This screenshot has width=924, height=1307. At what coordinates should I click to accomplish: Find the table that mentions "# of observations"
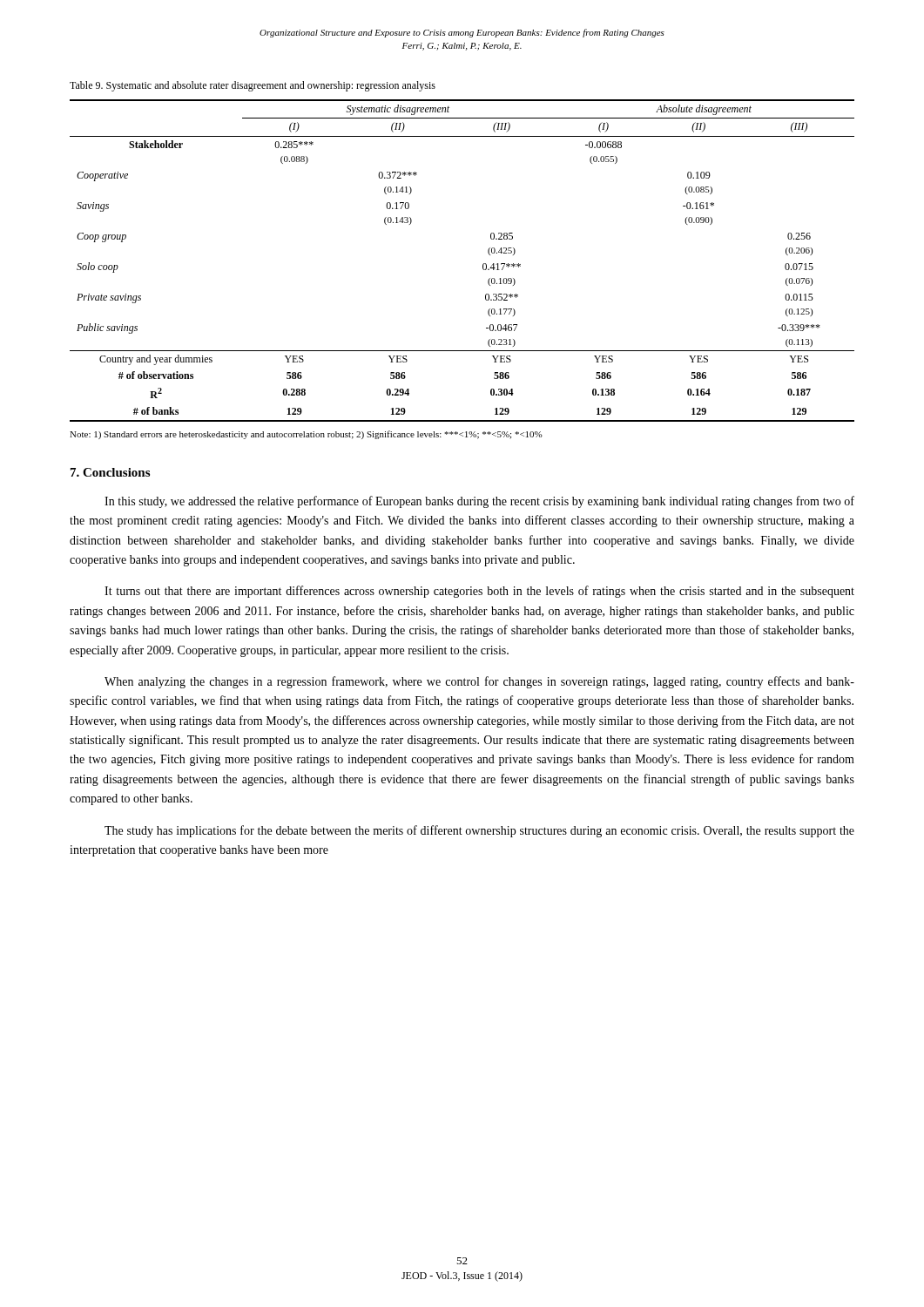coord(462,260)
